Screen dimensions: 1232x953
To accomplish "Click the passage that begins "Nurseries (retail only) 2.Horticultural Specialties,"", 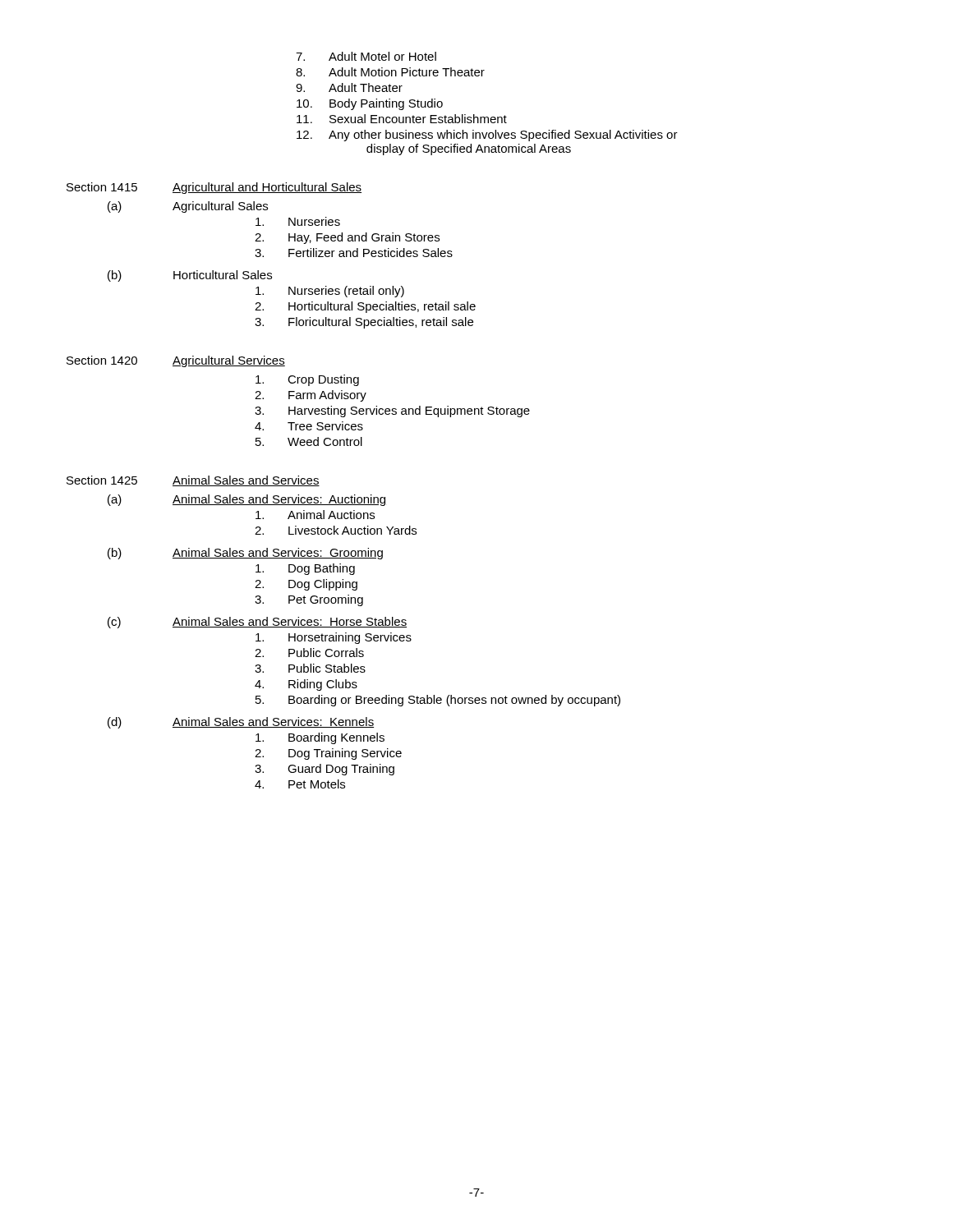I will 476,306.
